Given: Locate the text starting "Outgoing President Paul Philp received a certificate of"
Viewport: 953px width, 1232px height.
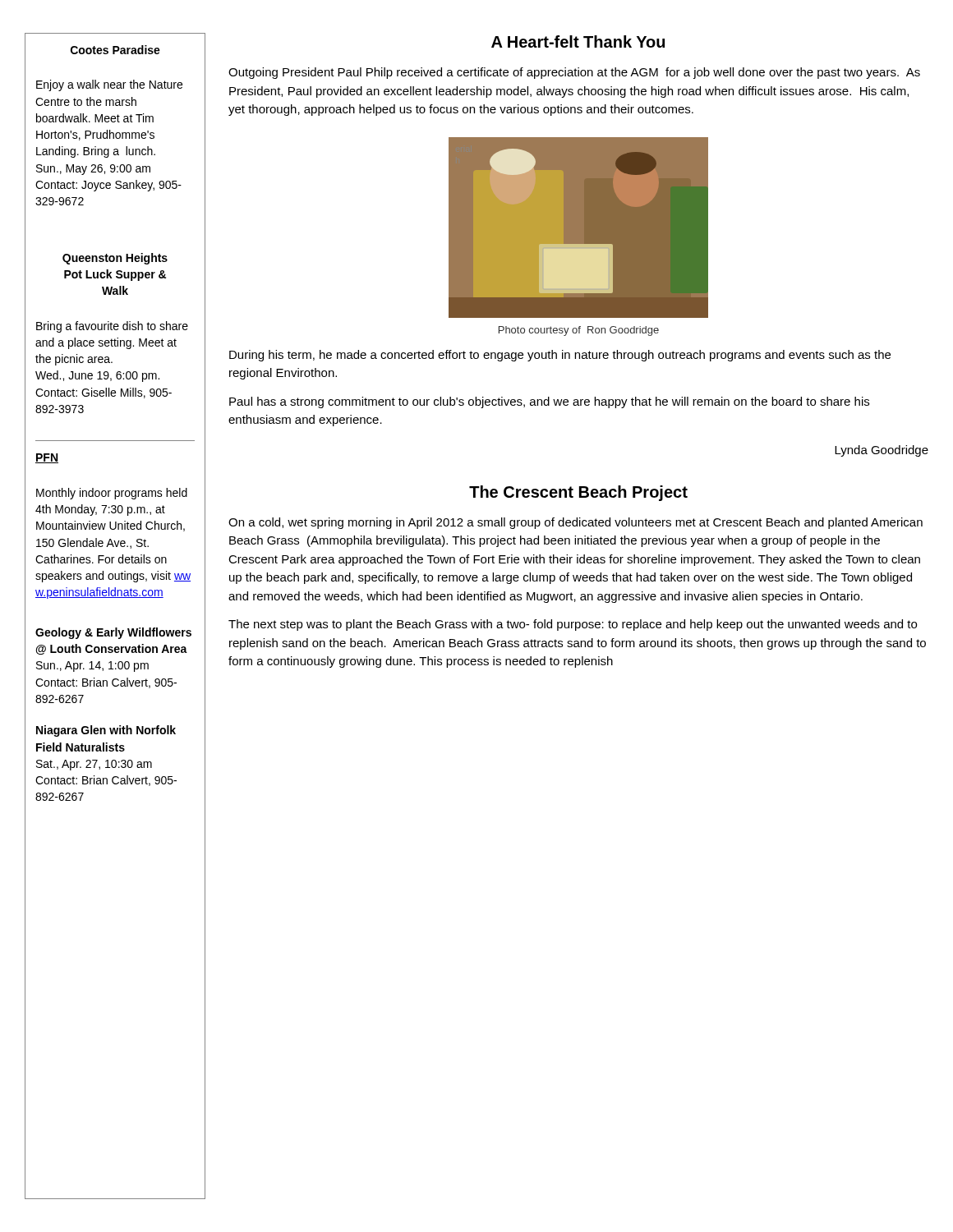Looking at the screenshot, I should pyautogui.click(x=574, y=90).
